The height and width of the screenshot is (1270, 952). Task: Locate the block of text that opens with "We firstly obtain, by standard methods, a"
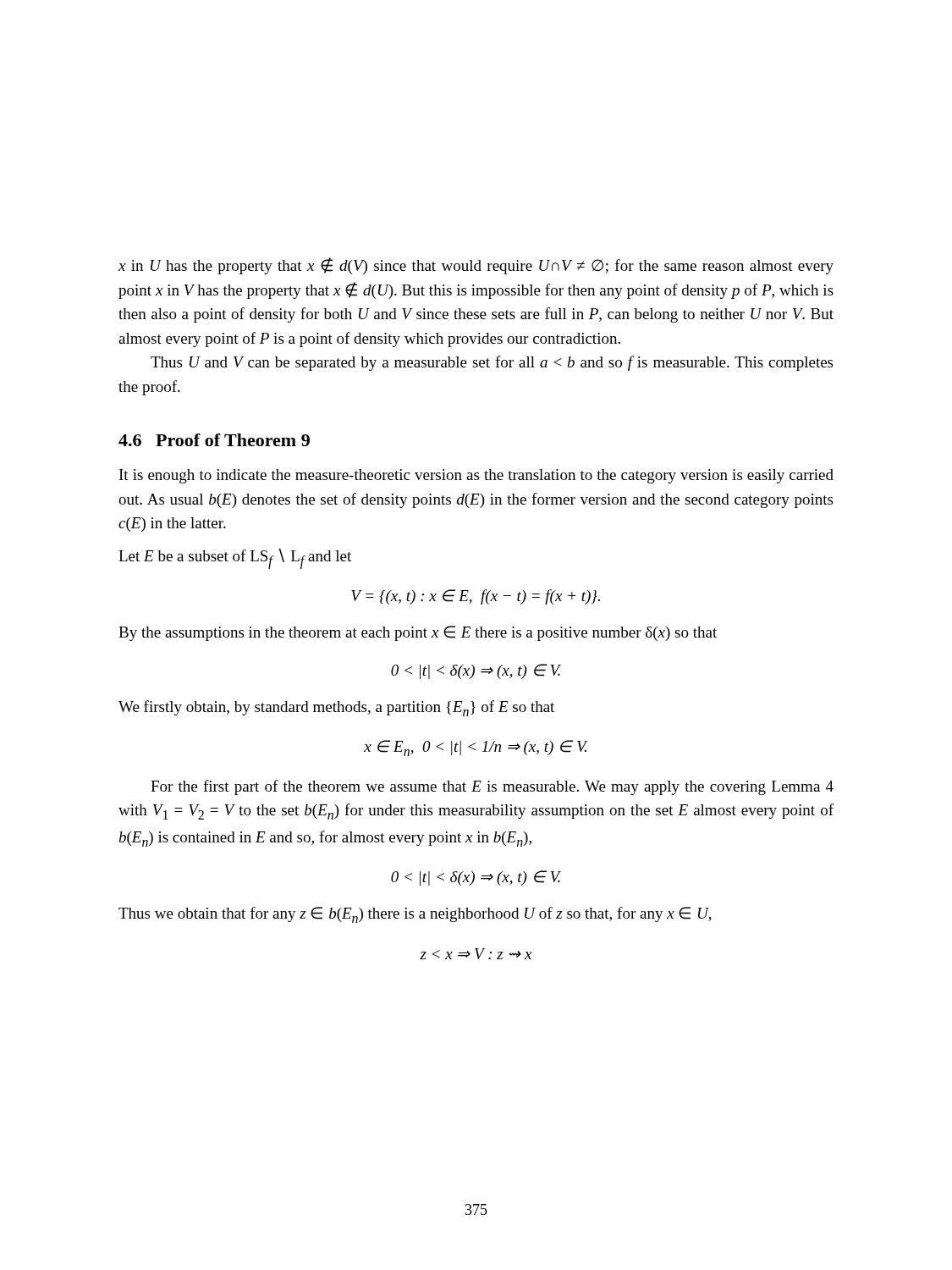476,708
